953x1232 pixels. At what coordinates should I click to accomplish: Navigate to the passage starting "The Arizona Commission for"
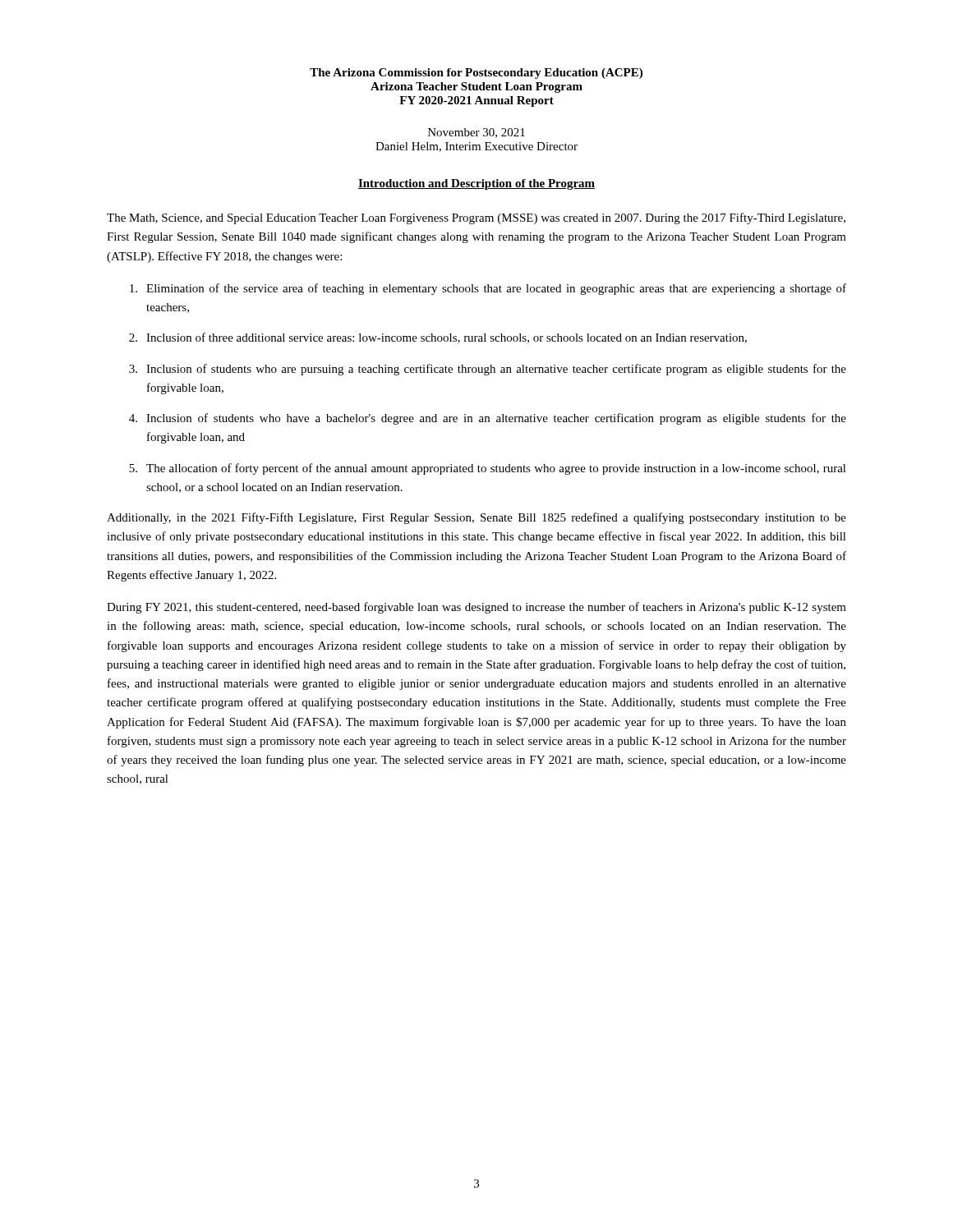pos(476,86)
